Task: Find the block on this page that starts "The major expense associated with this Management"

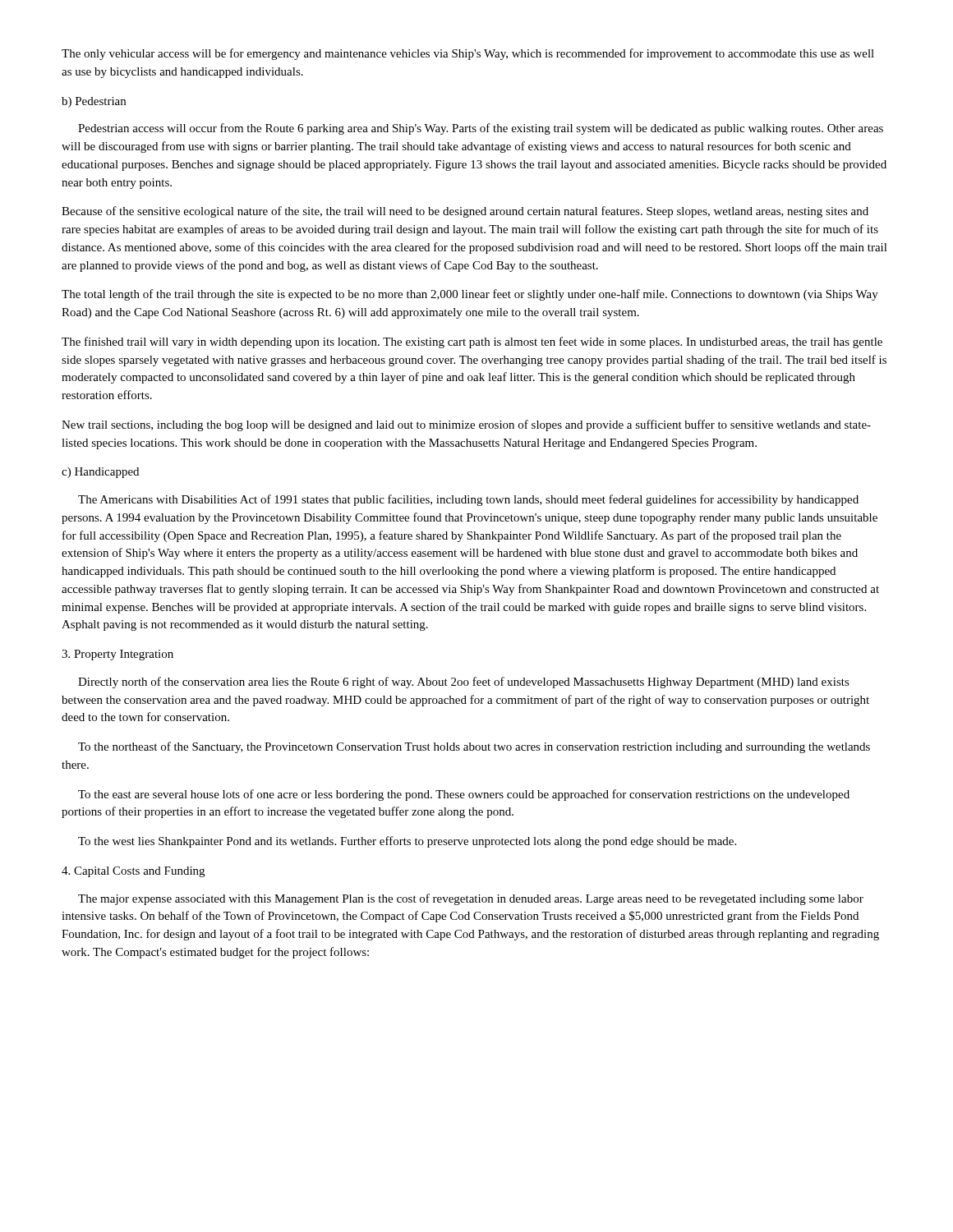Action: coord(474,926)
